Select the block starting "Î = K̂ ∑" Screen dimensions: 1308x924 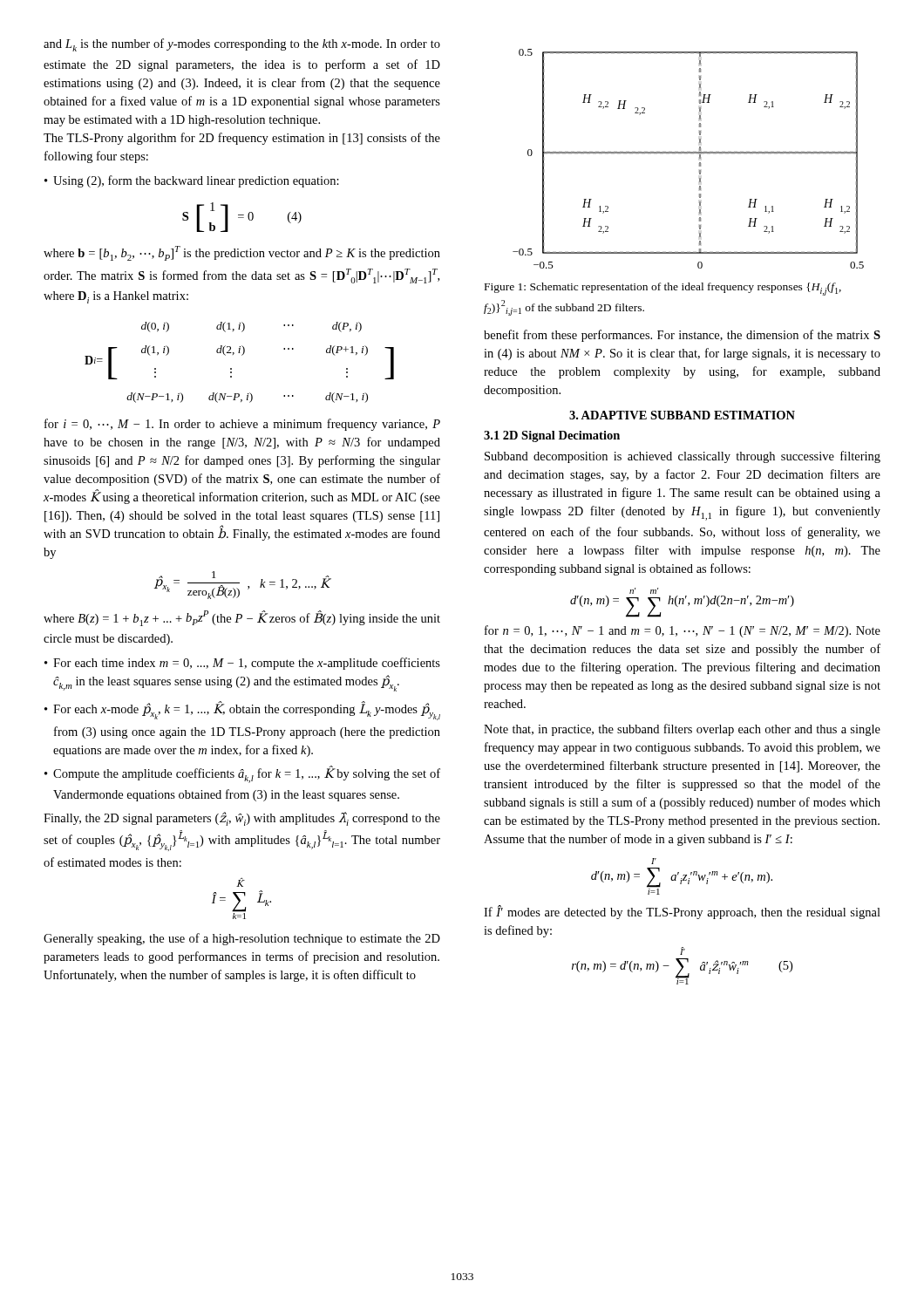click(242, 900)
